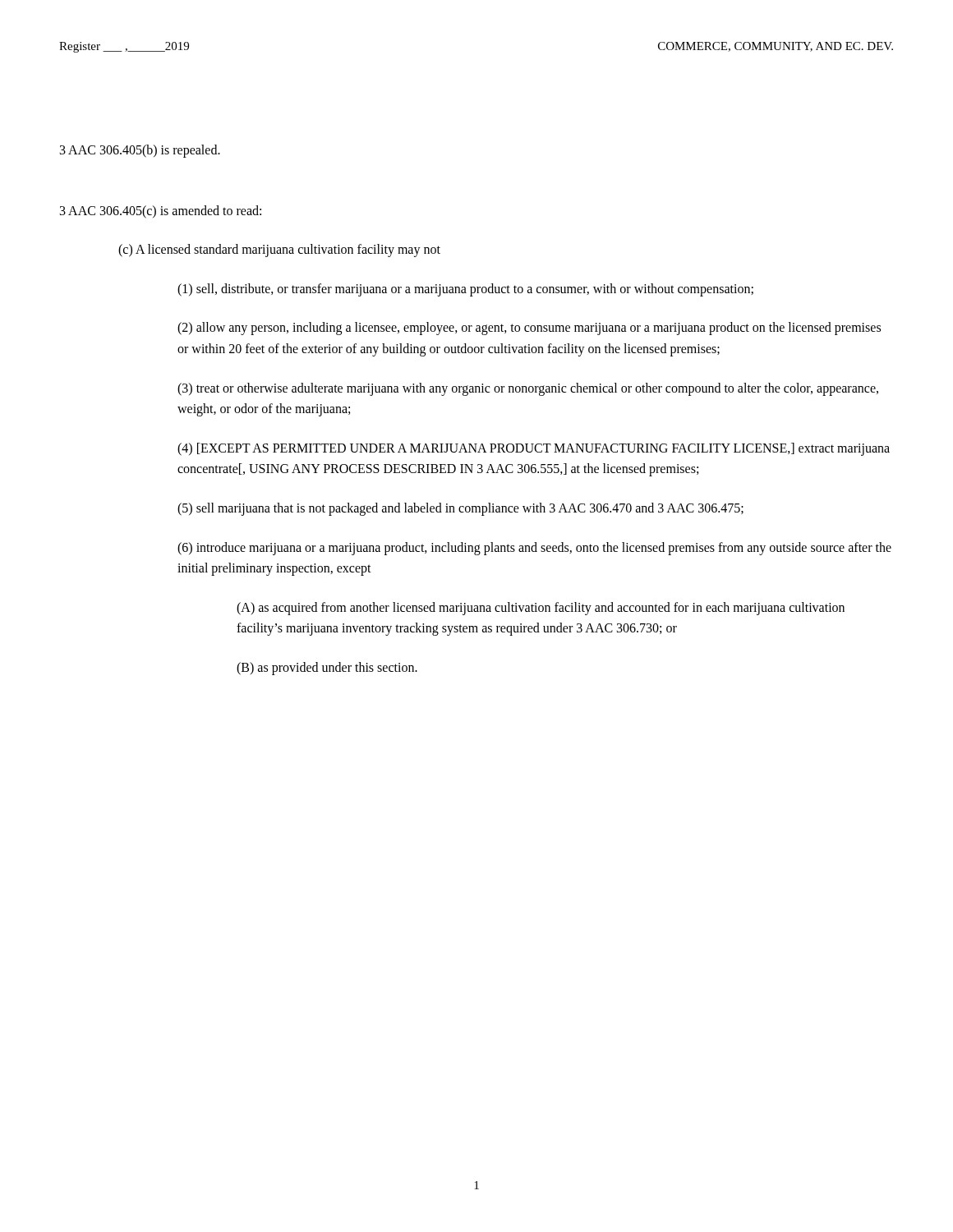Find the list item with the text "(2) allow any person, including a"
The width and height of the screenshot is (953, 1232).
[529, 338]
